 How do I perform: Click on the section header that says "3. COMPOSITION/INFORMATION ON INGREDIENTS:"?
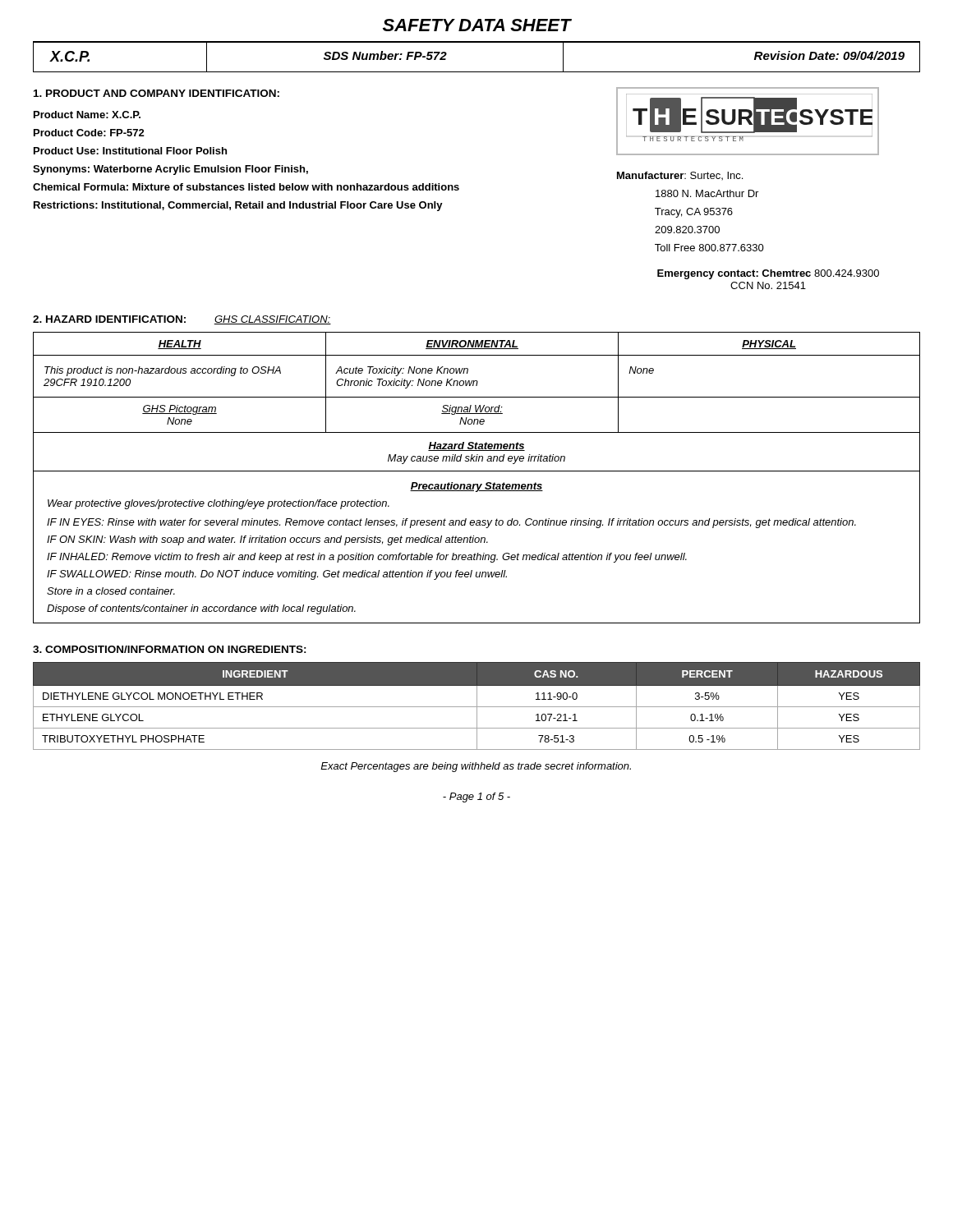click(x=170, y=650)
